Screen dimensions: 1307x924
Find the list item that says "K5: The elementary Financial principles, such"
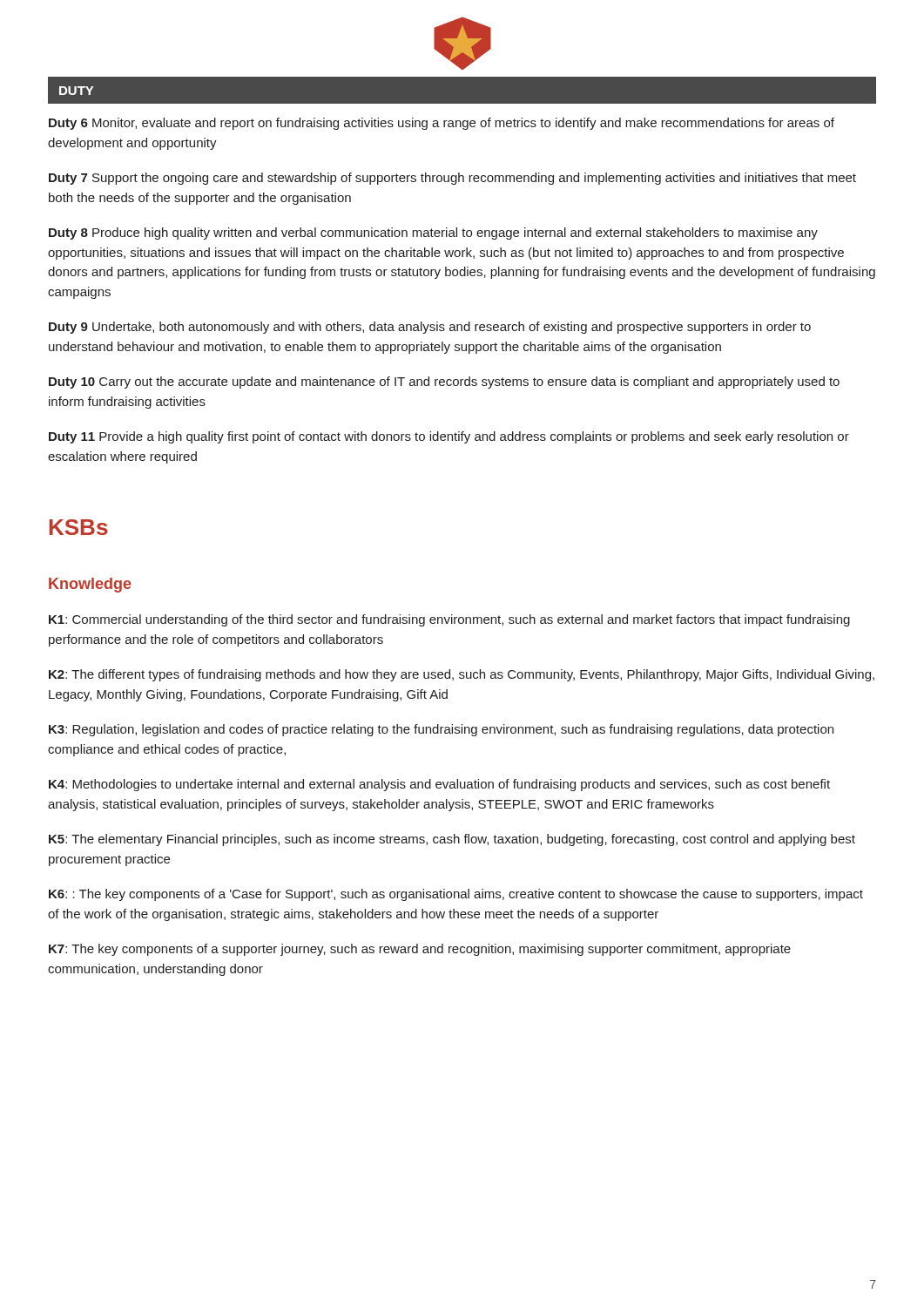click(x=452, y=848)
